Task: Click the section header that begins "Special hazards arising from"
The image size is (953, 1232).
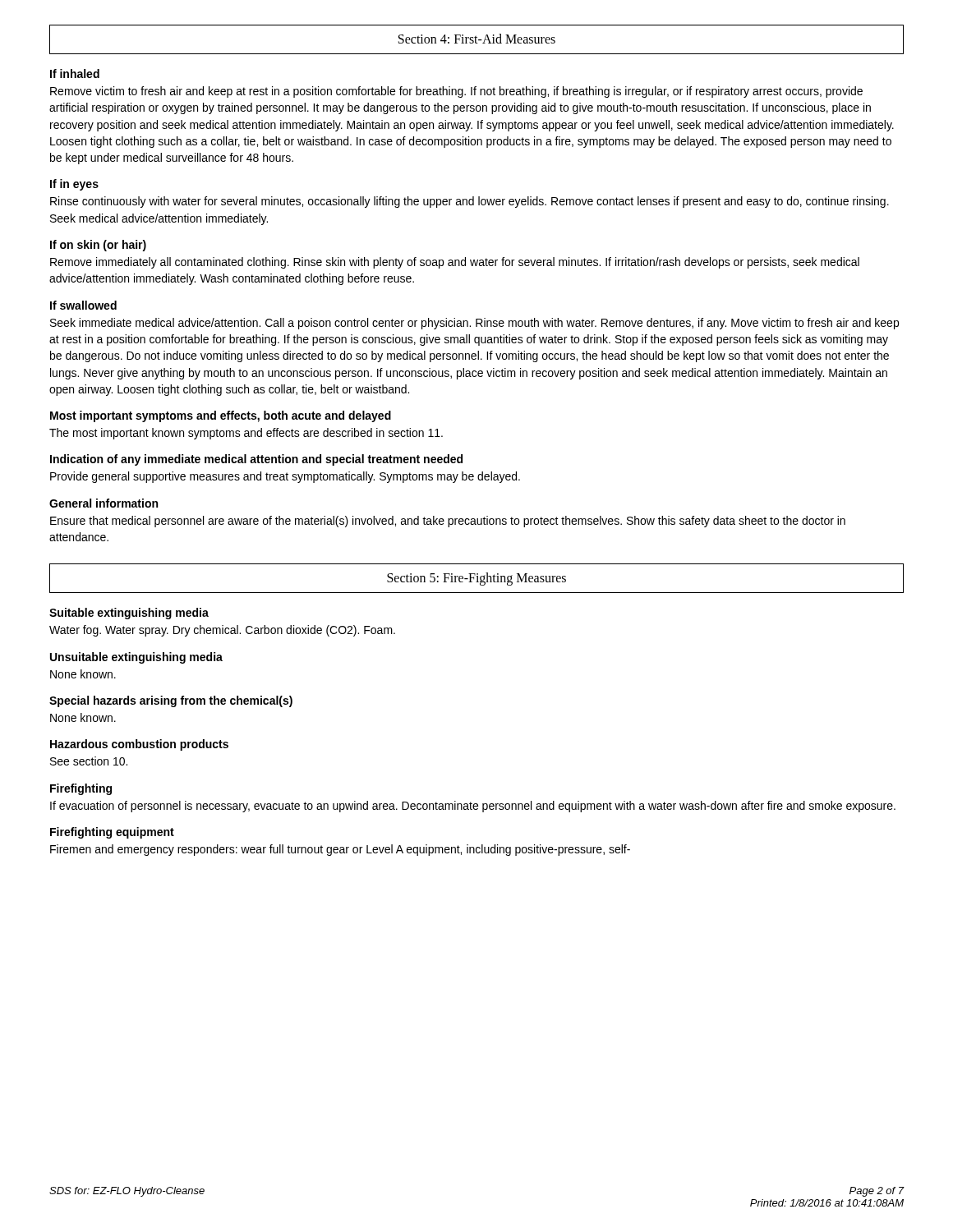Action: point(171,701)
